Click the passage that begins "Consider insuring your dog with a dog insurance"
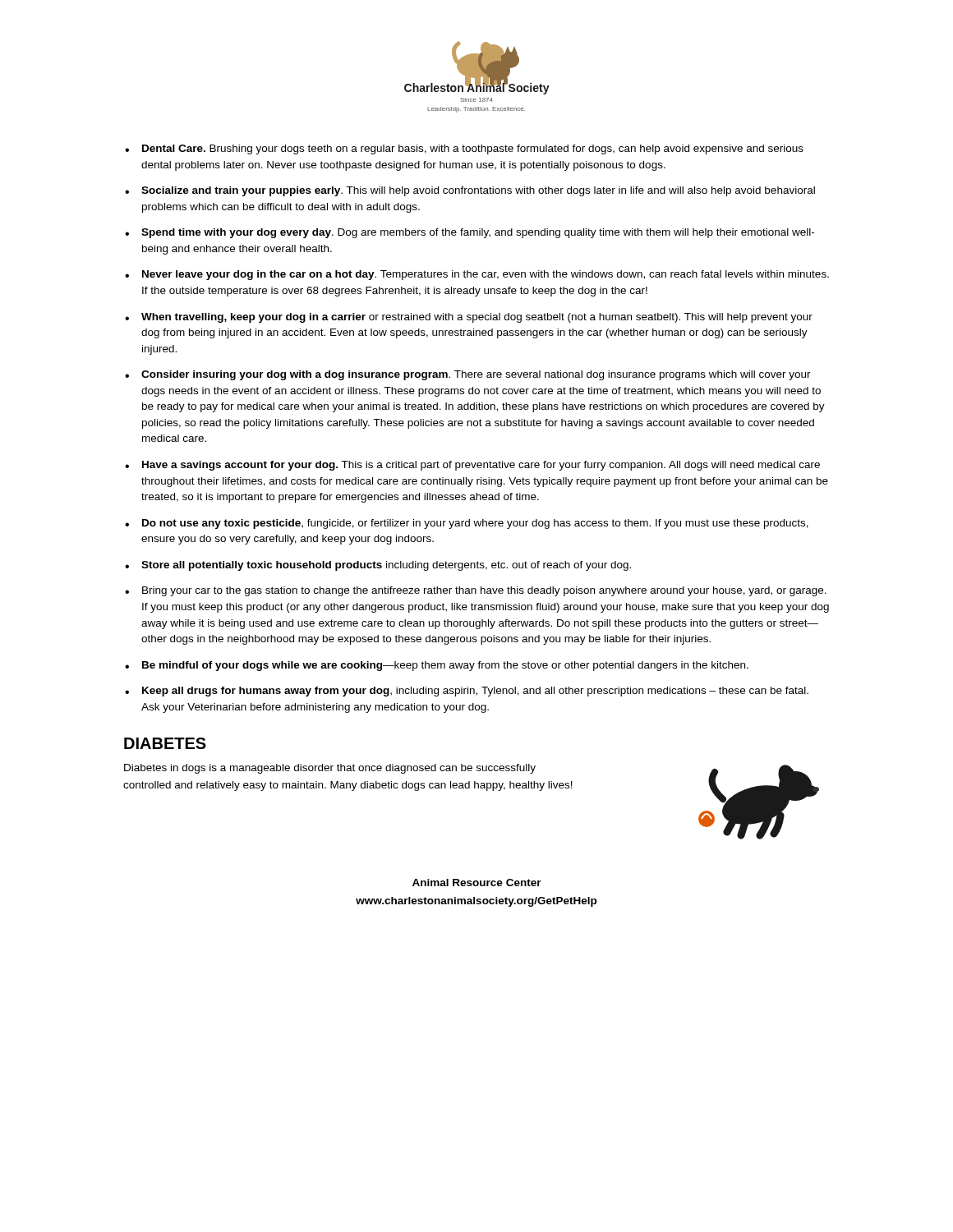The image size is (953, 1232). [x=483, y=406]
